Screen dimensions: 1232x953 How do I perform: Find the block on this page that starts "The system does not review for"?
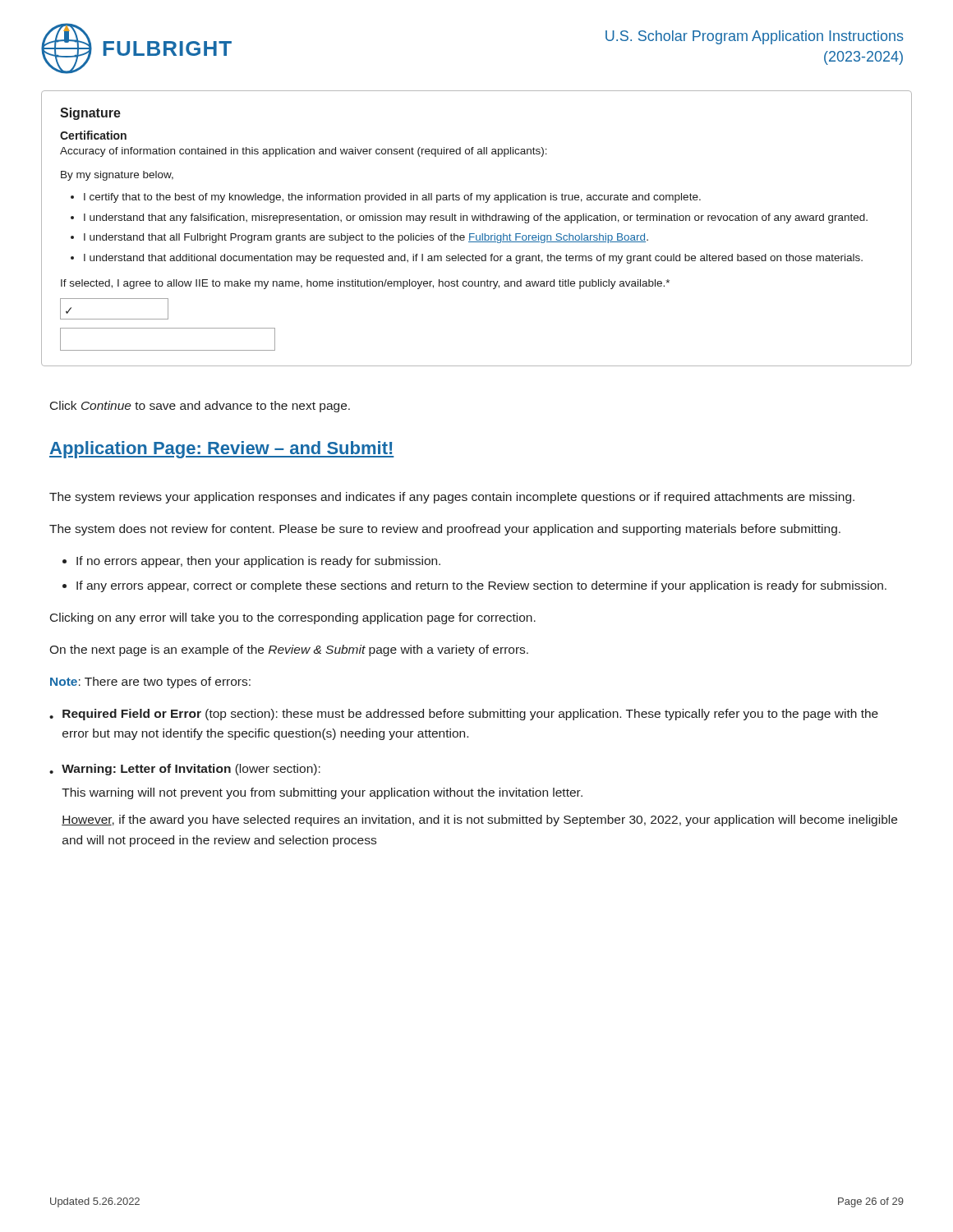[445, 528]
